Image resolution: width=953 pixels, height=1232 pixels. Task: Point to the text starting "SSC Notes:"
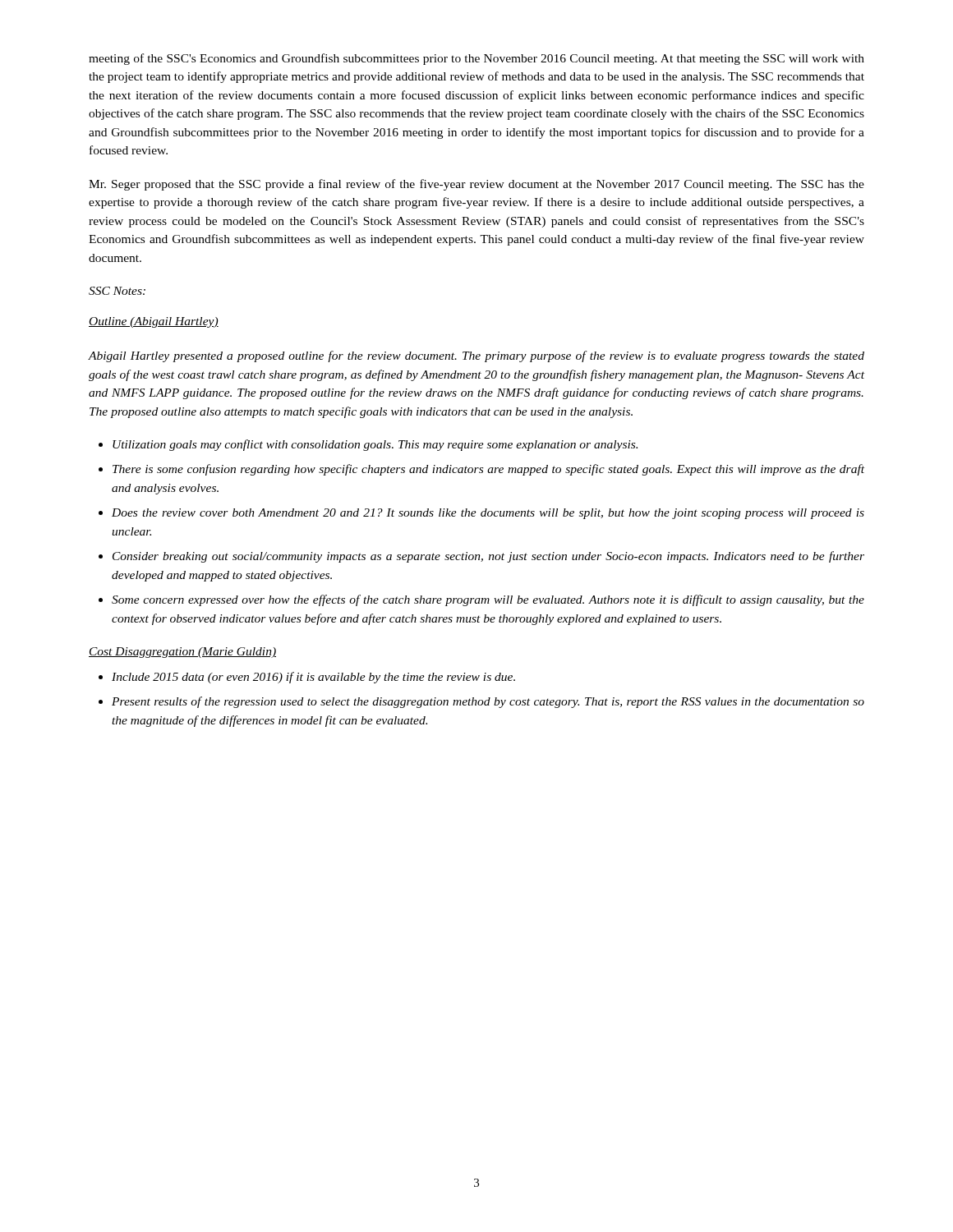click(118, 290)
